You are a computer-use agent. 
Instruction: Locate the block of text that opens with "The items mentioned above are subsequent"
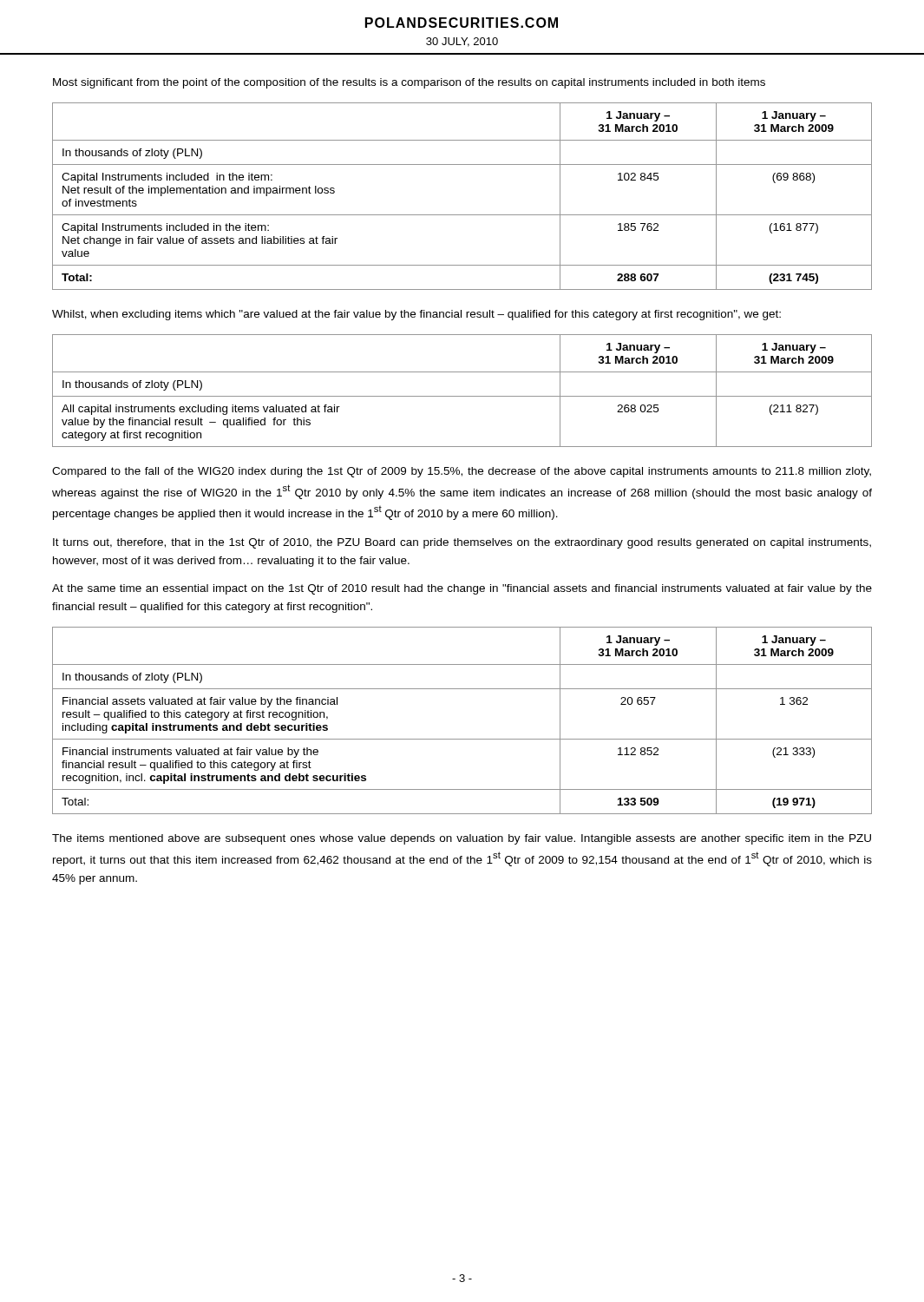462,858
